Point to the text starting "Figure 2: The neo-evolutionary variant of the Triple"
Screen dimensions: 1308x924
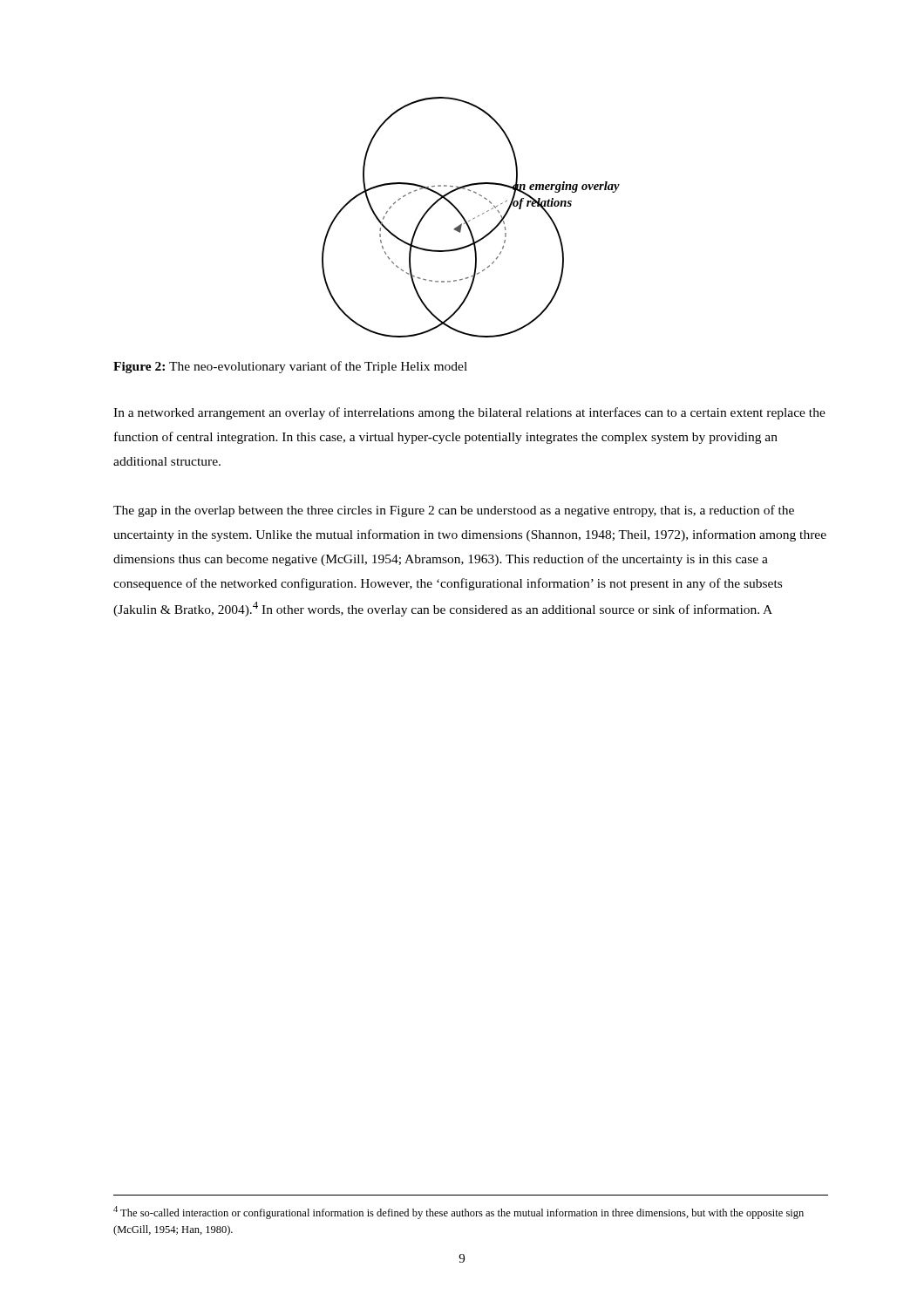coord(290,366)
